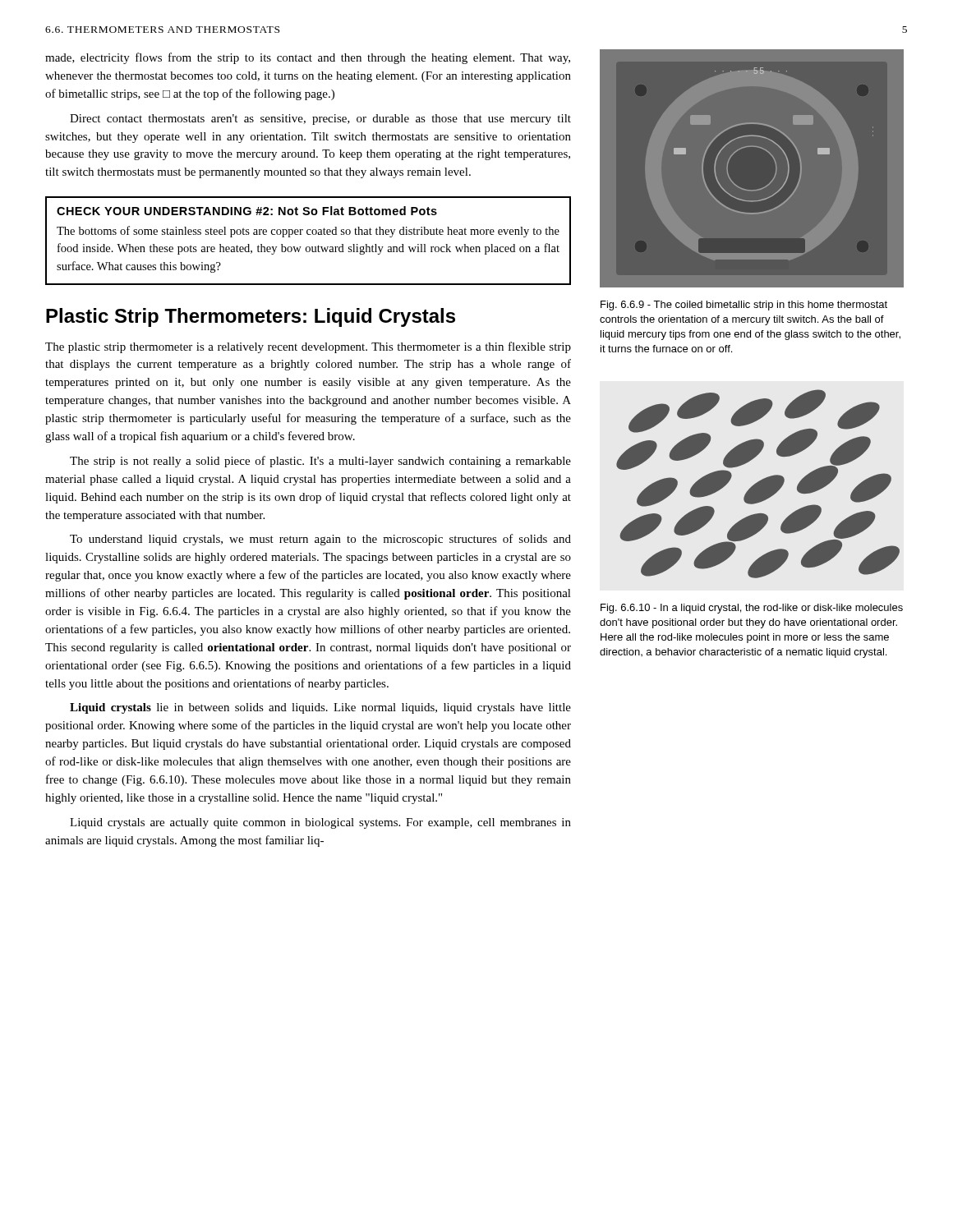This screenshot has height=1232, width=953.
Task: Select the photo
Action: (x=754, y=170)
